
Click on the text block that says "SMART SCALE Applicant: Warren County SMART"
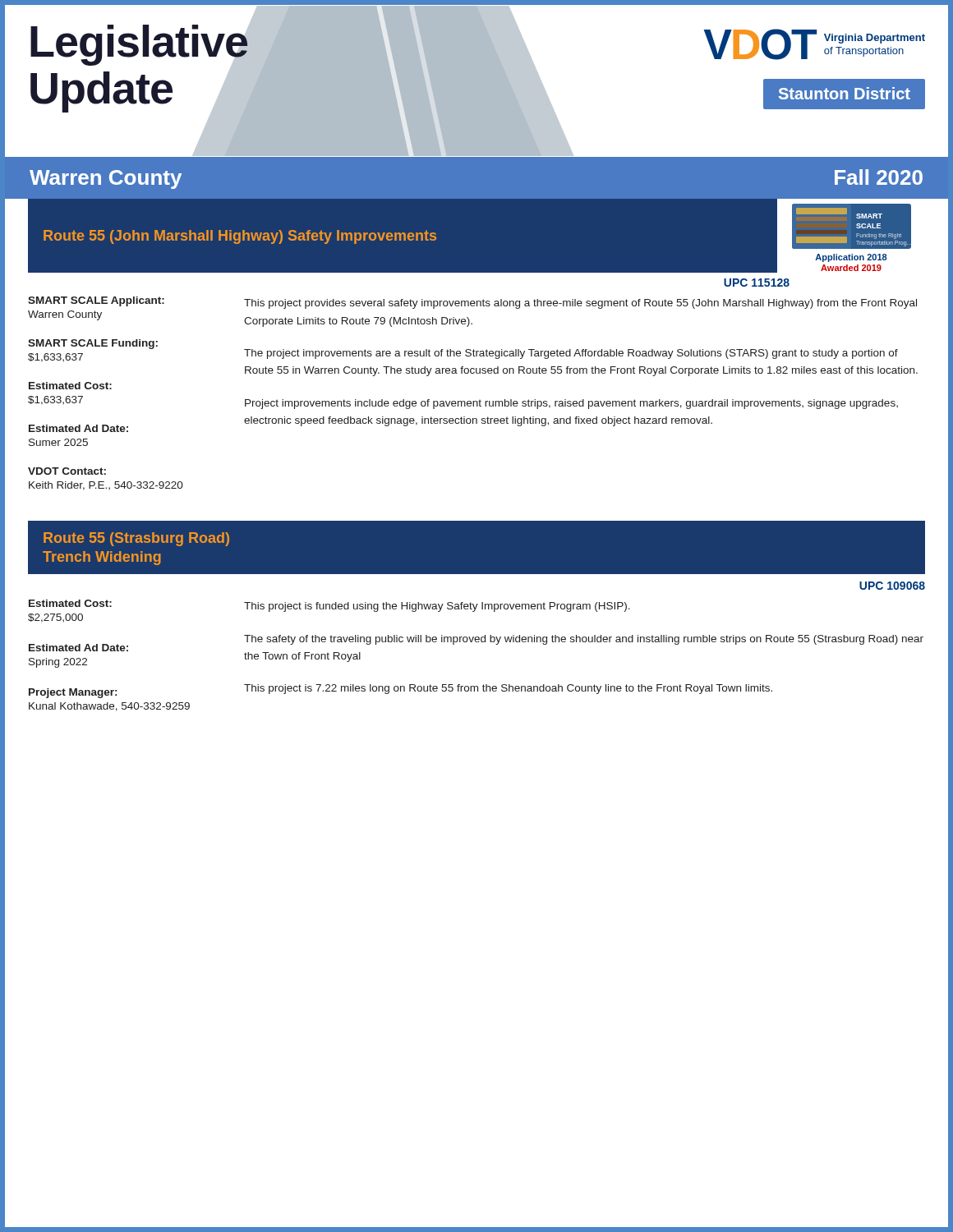[96, 301]
